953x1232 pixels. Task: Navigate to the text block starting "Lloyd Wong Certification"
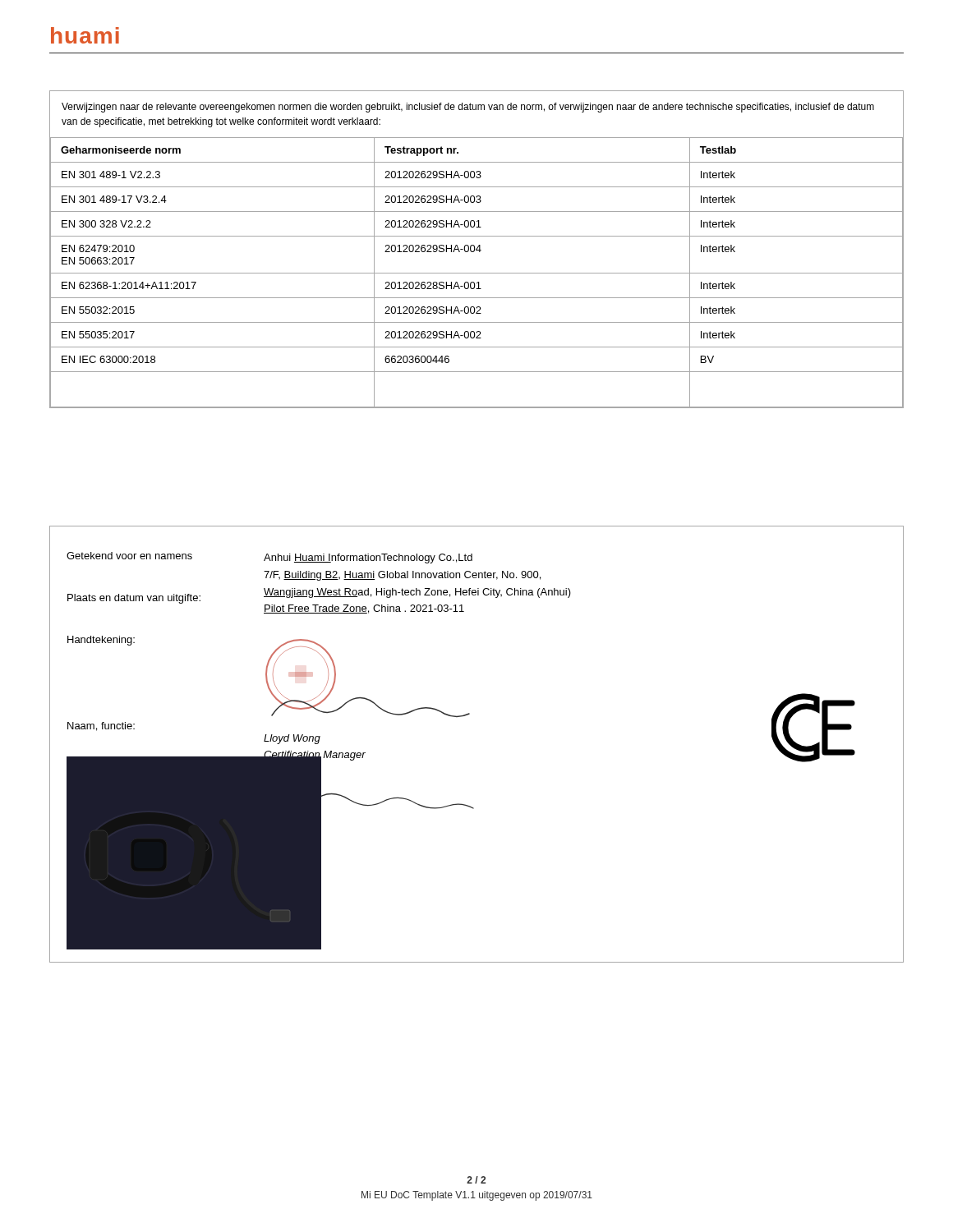(x=314, y=746)
